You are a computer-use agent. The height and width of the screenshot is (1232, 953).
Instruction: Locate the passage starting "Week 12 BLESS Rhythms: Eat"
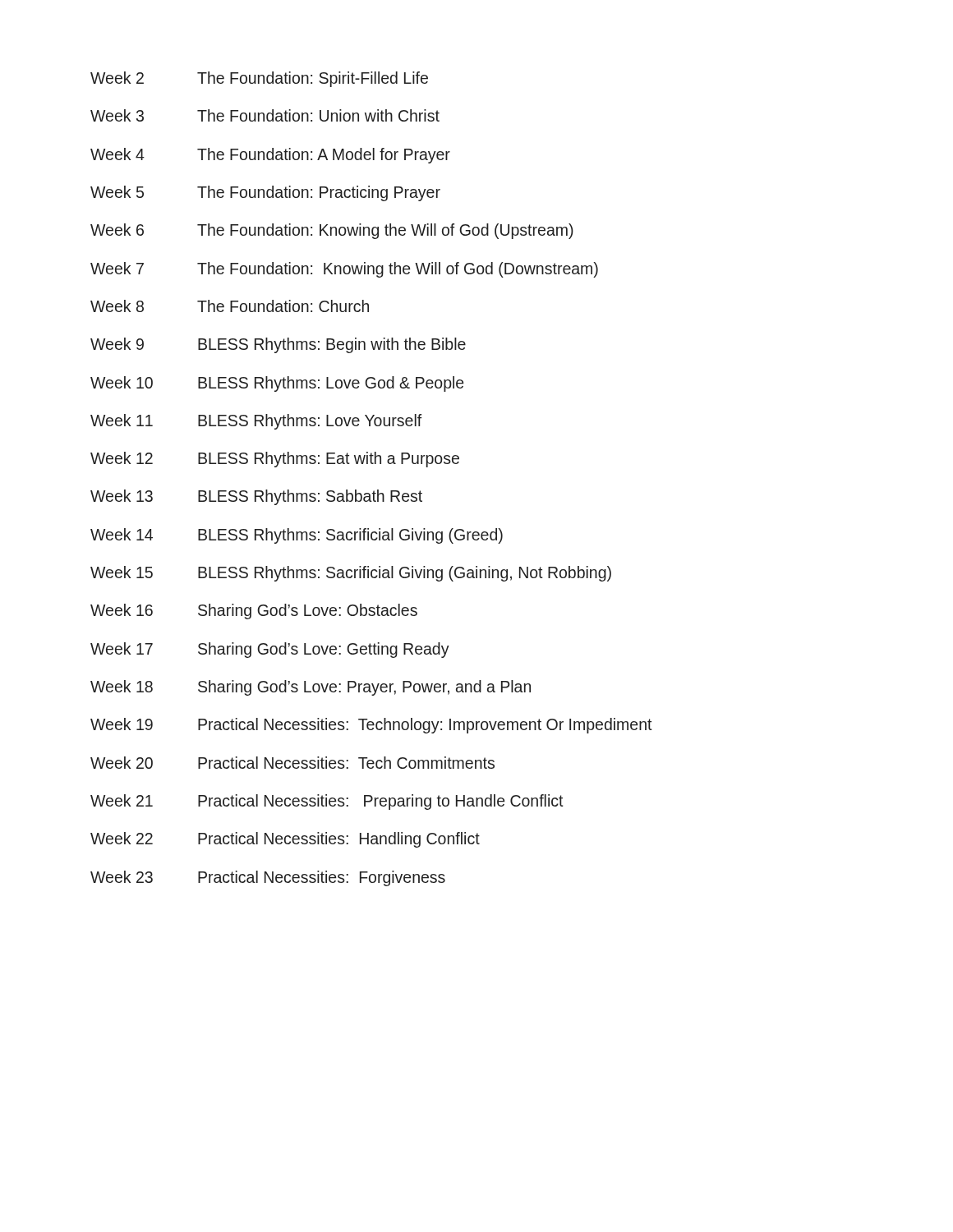[x=275, y=459]
